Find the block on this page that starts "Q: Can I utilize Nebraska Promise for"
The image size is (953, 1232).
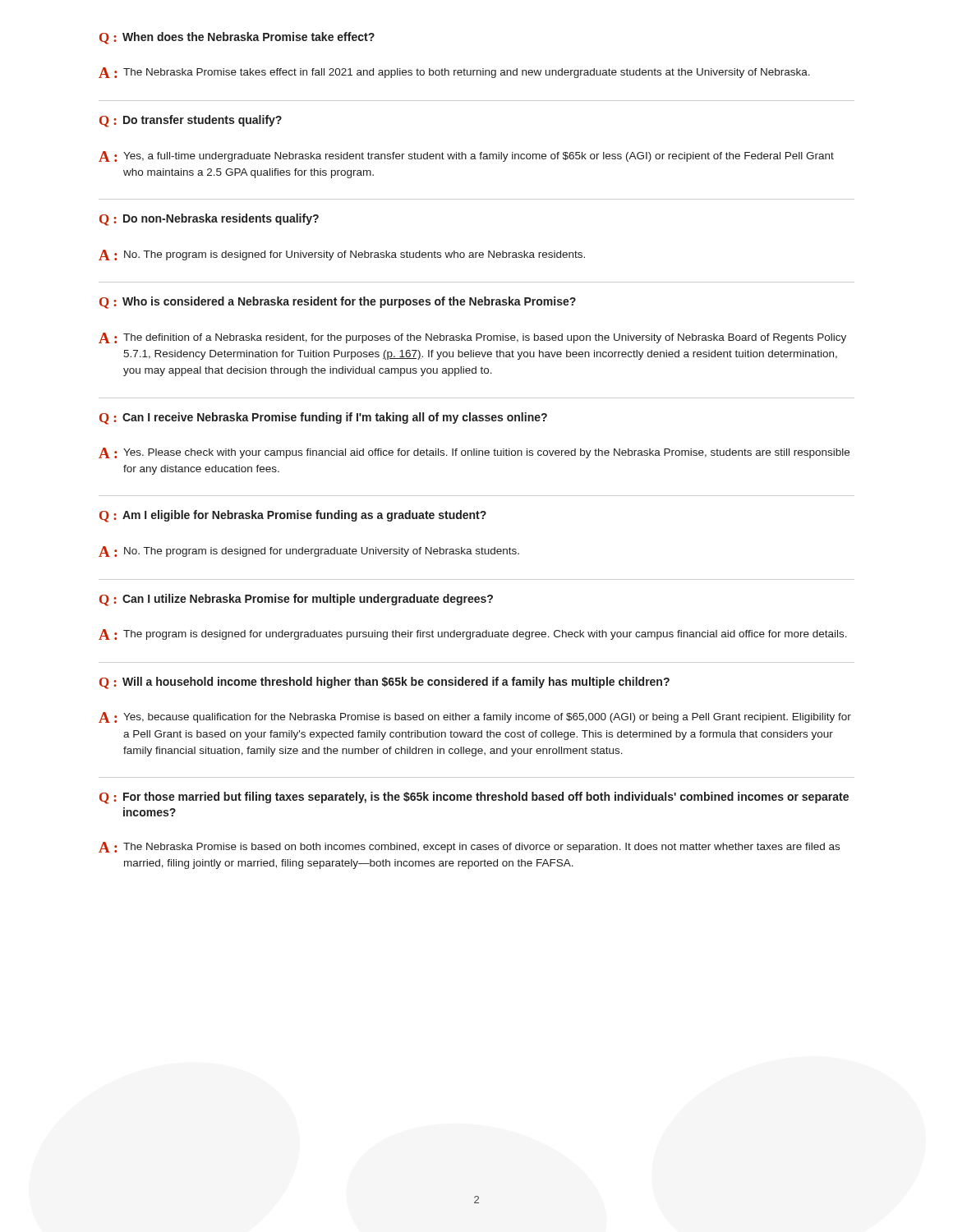click(476, 599)
